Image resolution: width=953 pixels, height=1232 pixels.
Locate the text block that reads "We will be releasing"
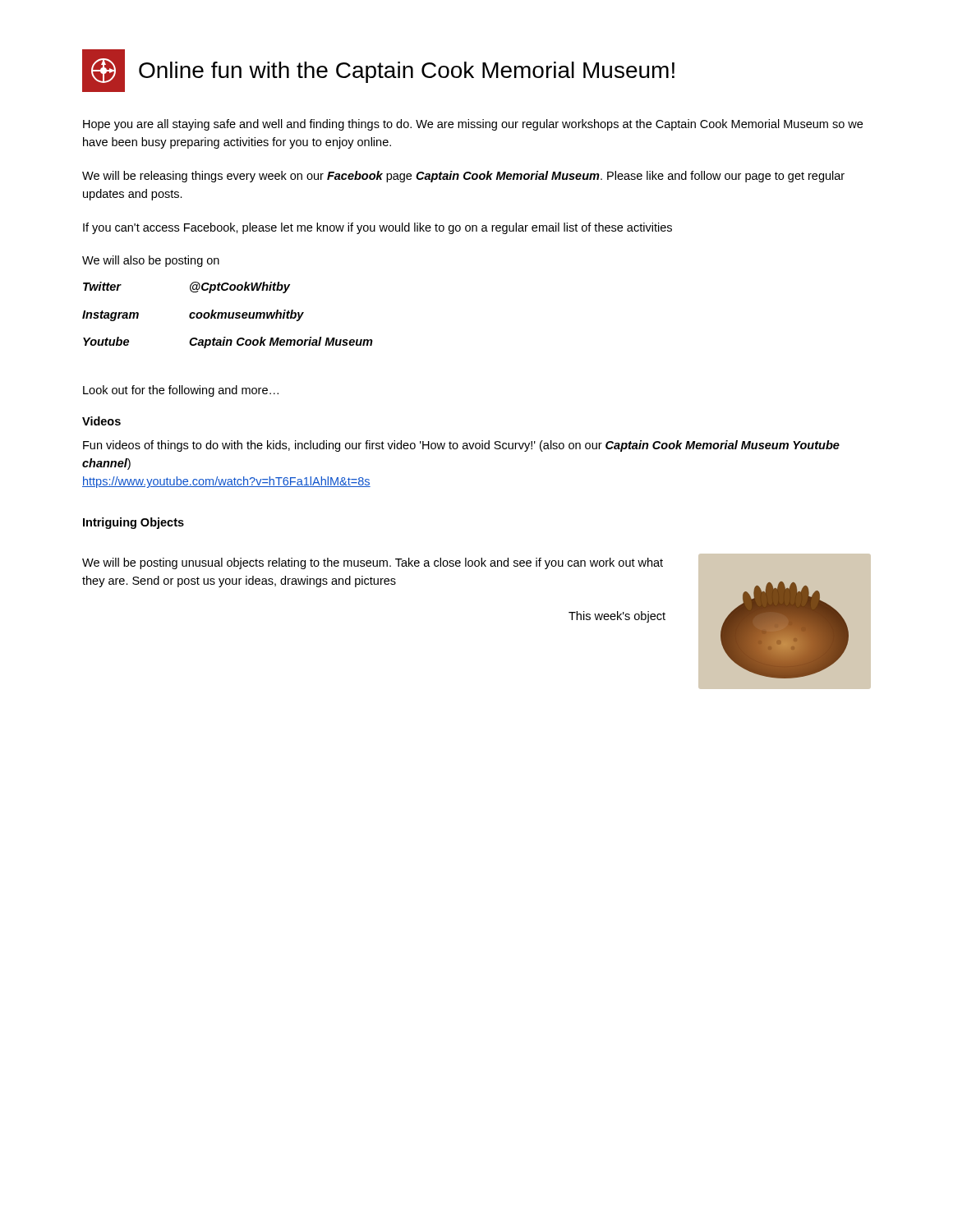click(x=463, y=185)
